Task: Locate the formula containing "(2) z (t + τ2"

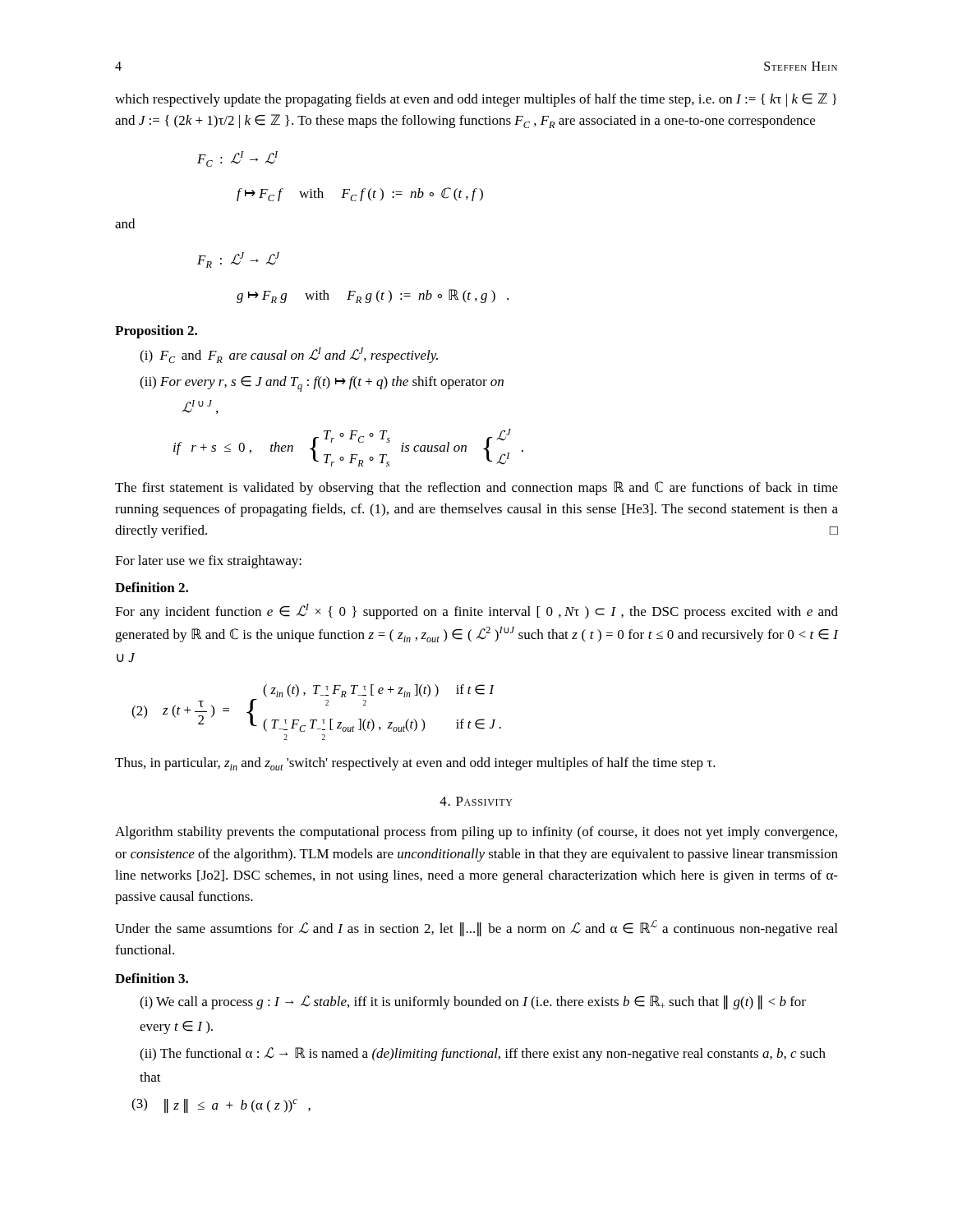Action: 485,711
